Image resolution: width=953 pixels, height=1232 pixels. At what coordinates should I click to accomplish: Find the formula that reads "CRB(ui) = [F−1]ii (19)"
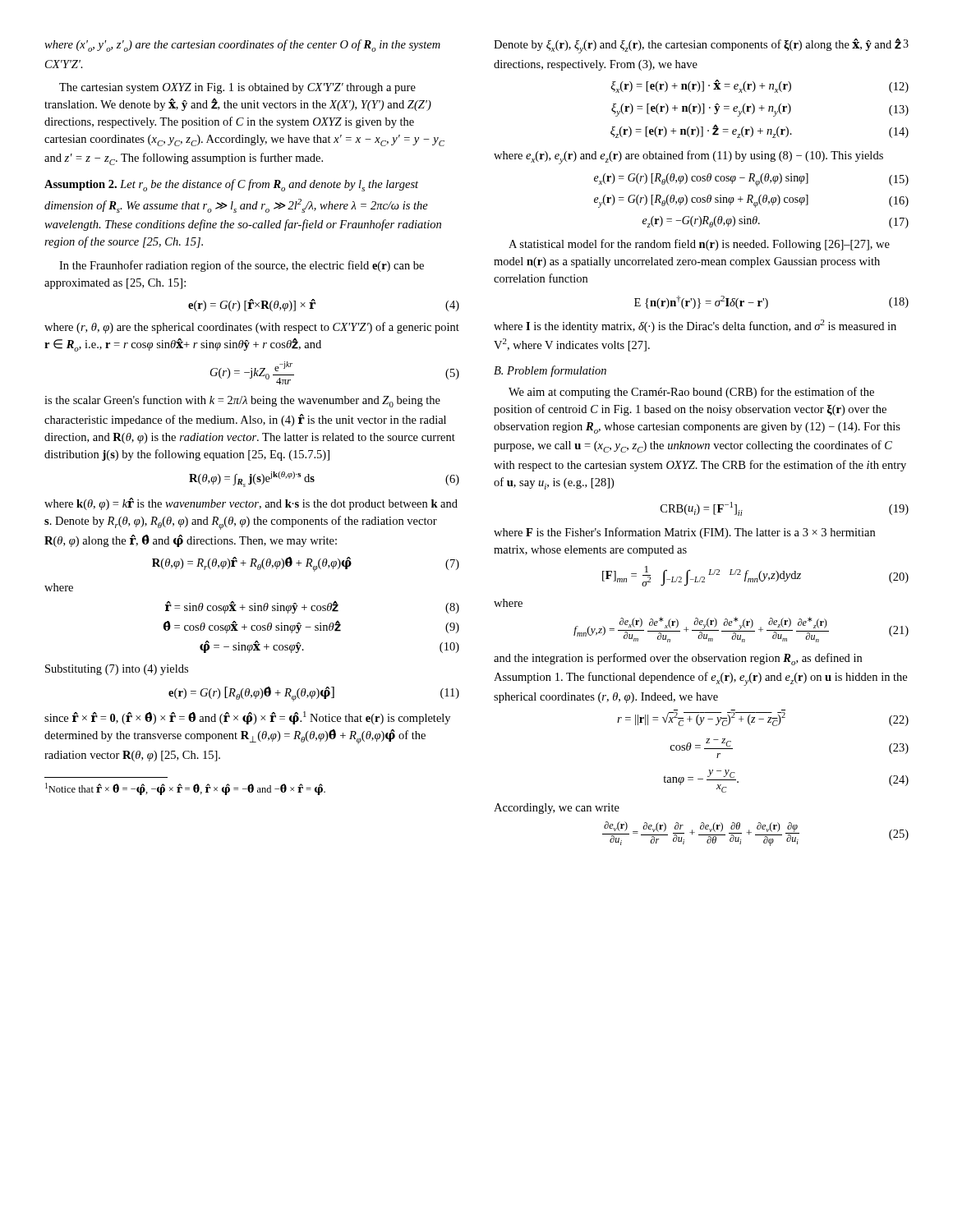pyautogui.click(x=699, y=509)
